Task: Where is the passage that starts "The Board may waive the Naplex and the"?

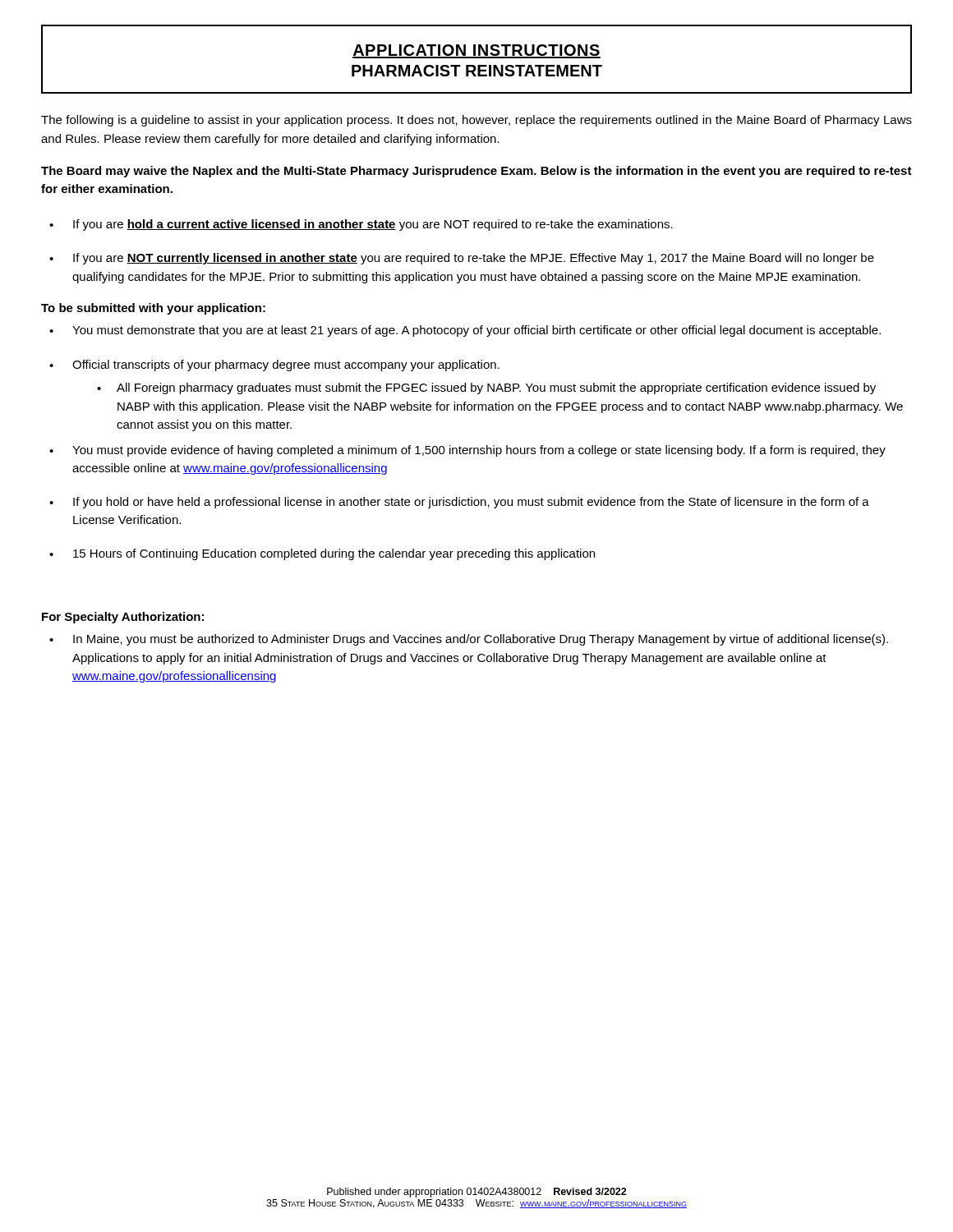Action: pos(476,179)
